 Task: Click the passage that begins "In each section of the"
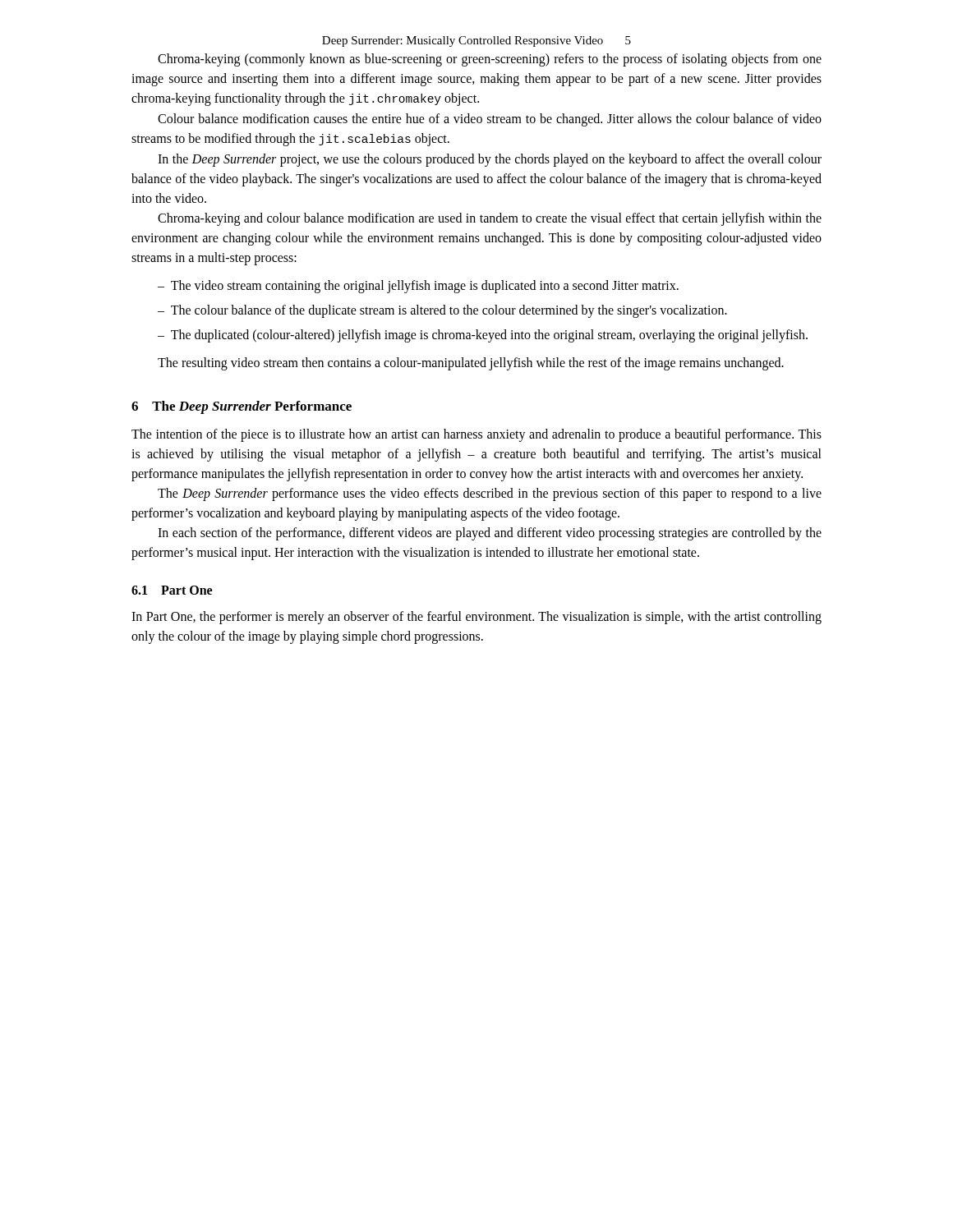476,543
